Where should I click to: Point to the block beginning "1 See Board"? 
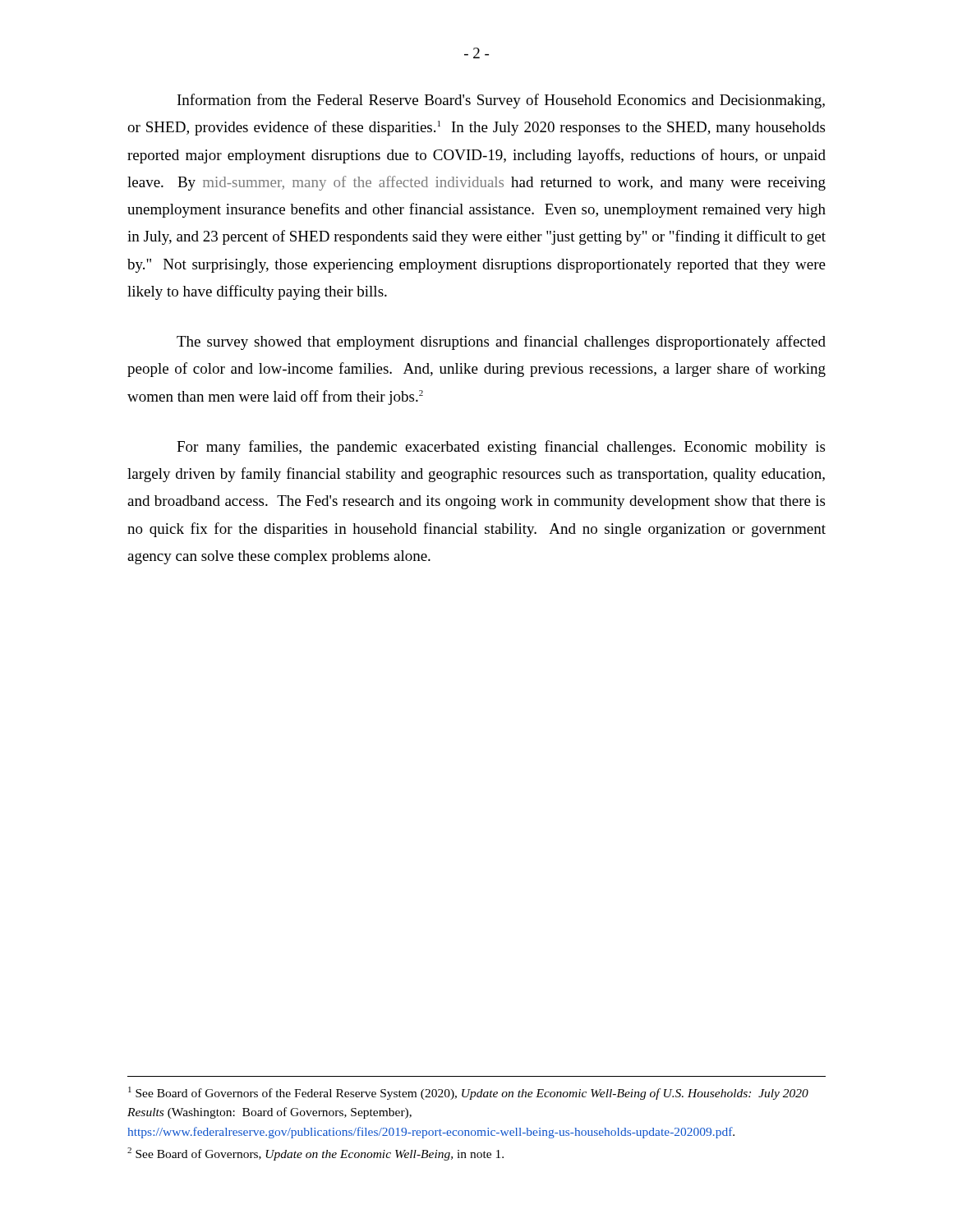pos(468,1093)
